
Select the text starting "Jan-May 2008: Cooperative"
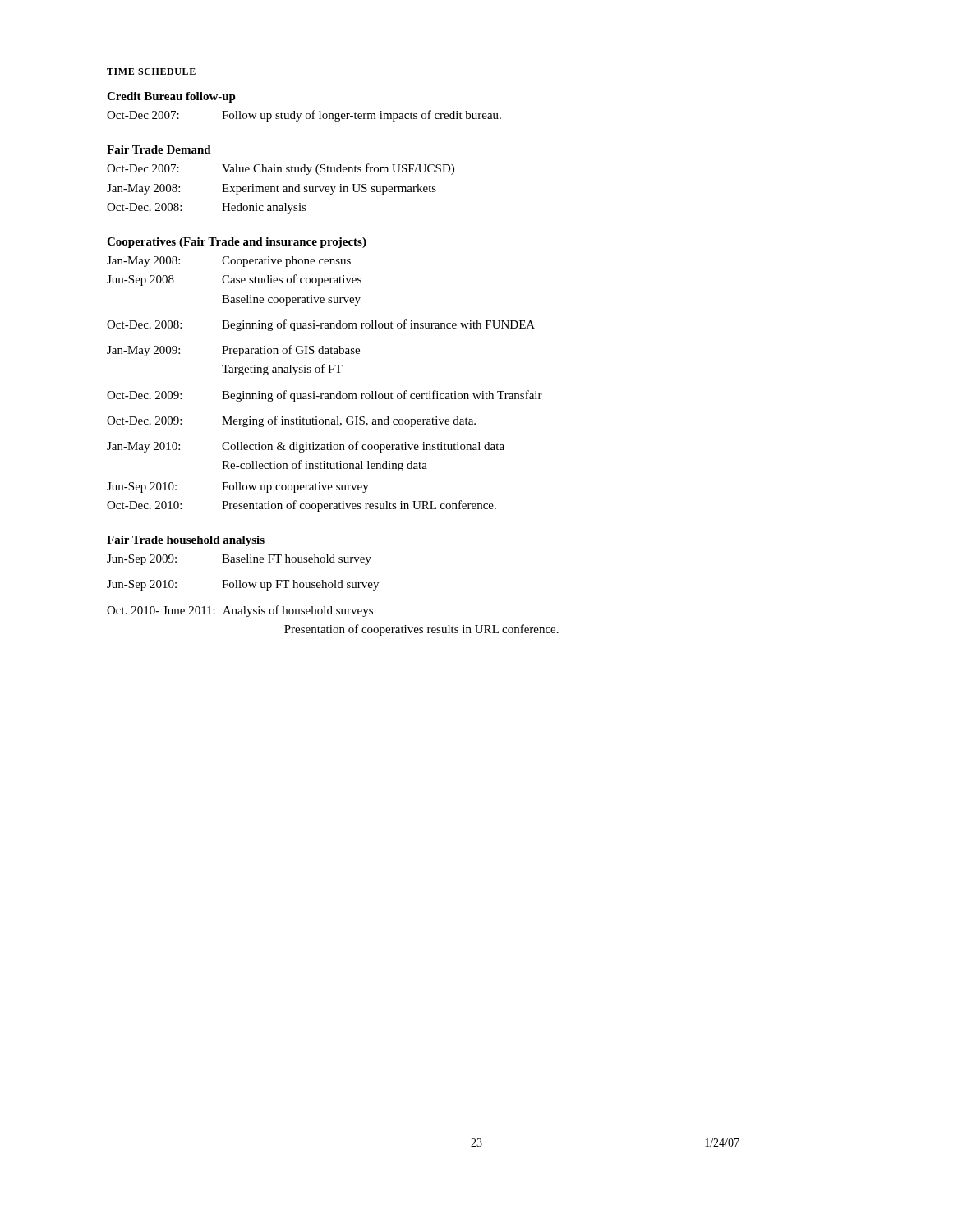point(229,261)
